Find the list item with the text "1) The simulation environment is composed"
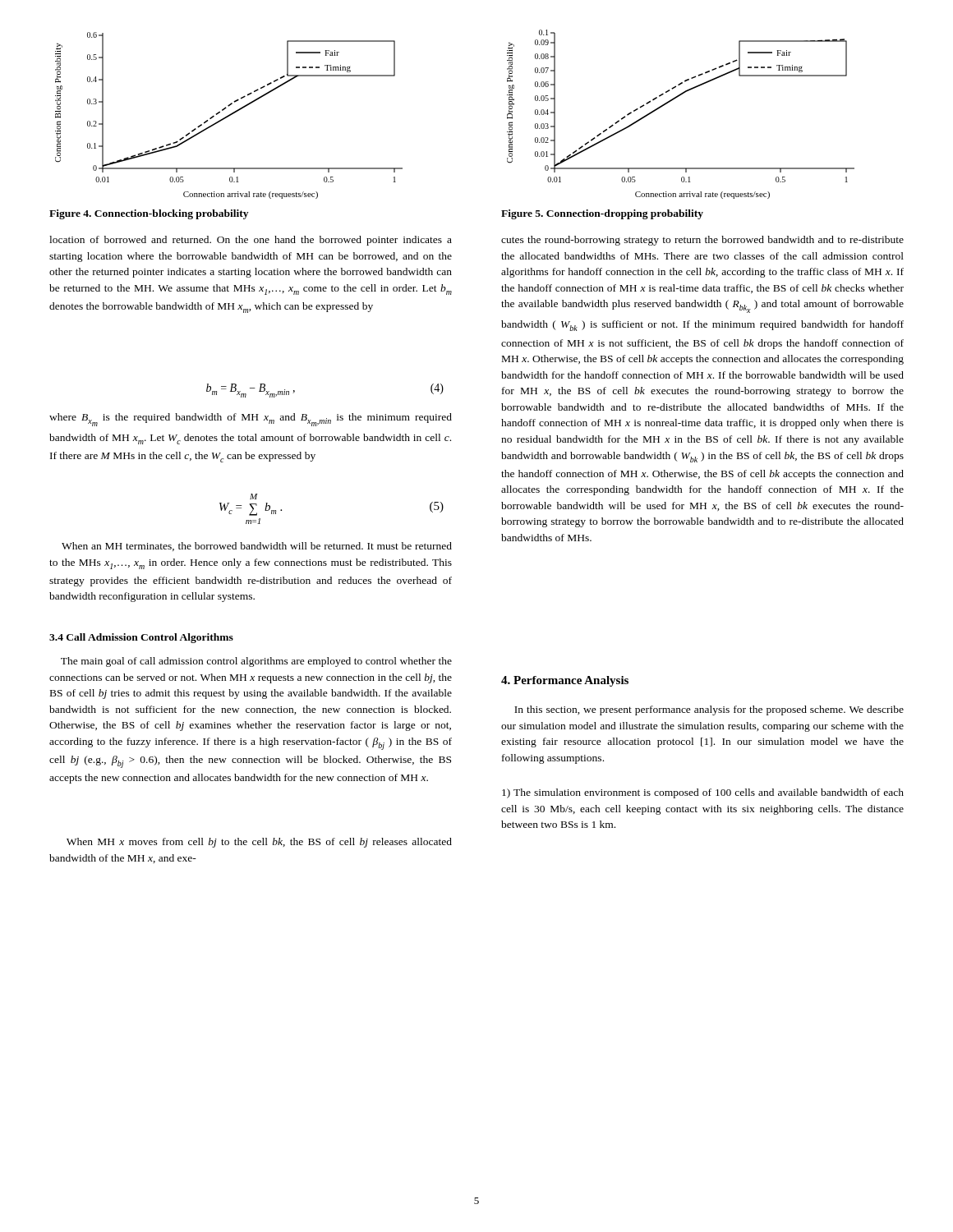The width and height of the screenshot is (953, 1232). pyautogui.click(x=702, y=808)
